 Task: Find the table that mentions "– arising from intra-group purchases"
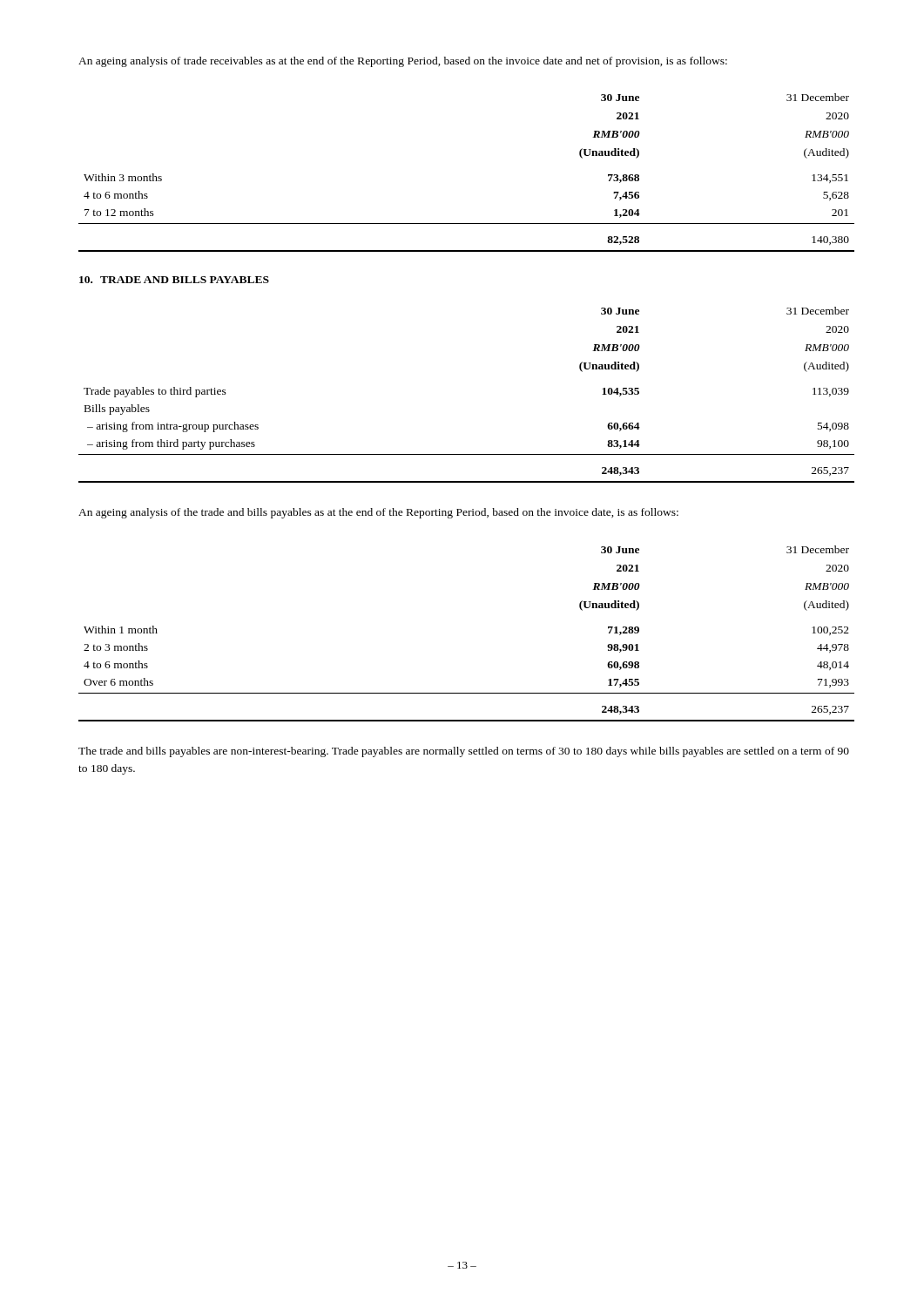(x=466, y=393)
